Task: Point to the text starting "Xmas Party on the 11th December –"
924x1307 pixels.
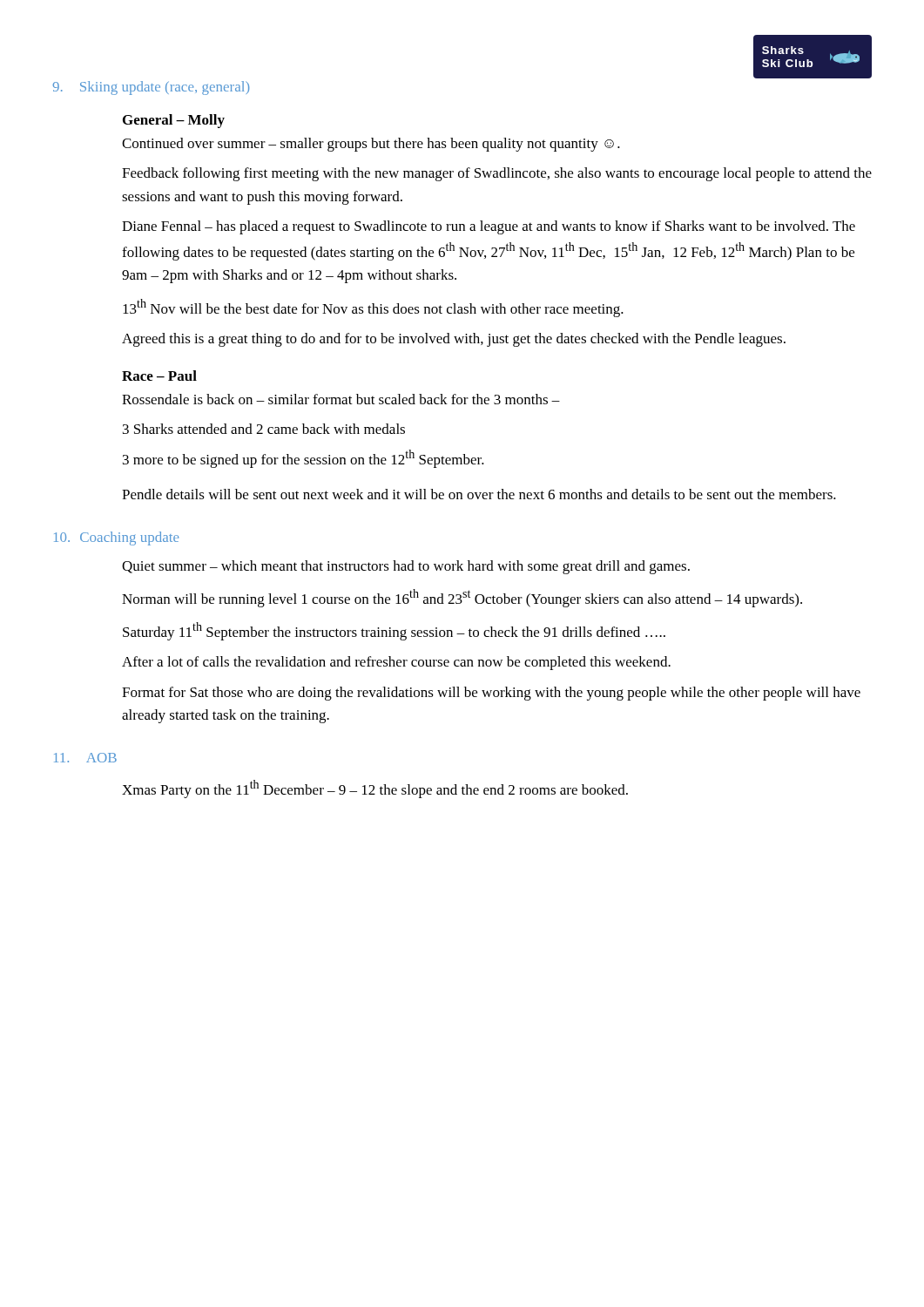Action: [375, 788]
